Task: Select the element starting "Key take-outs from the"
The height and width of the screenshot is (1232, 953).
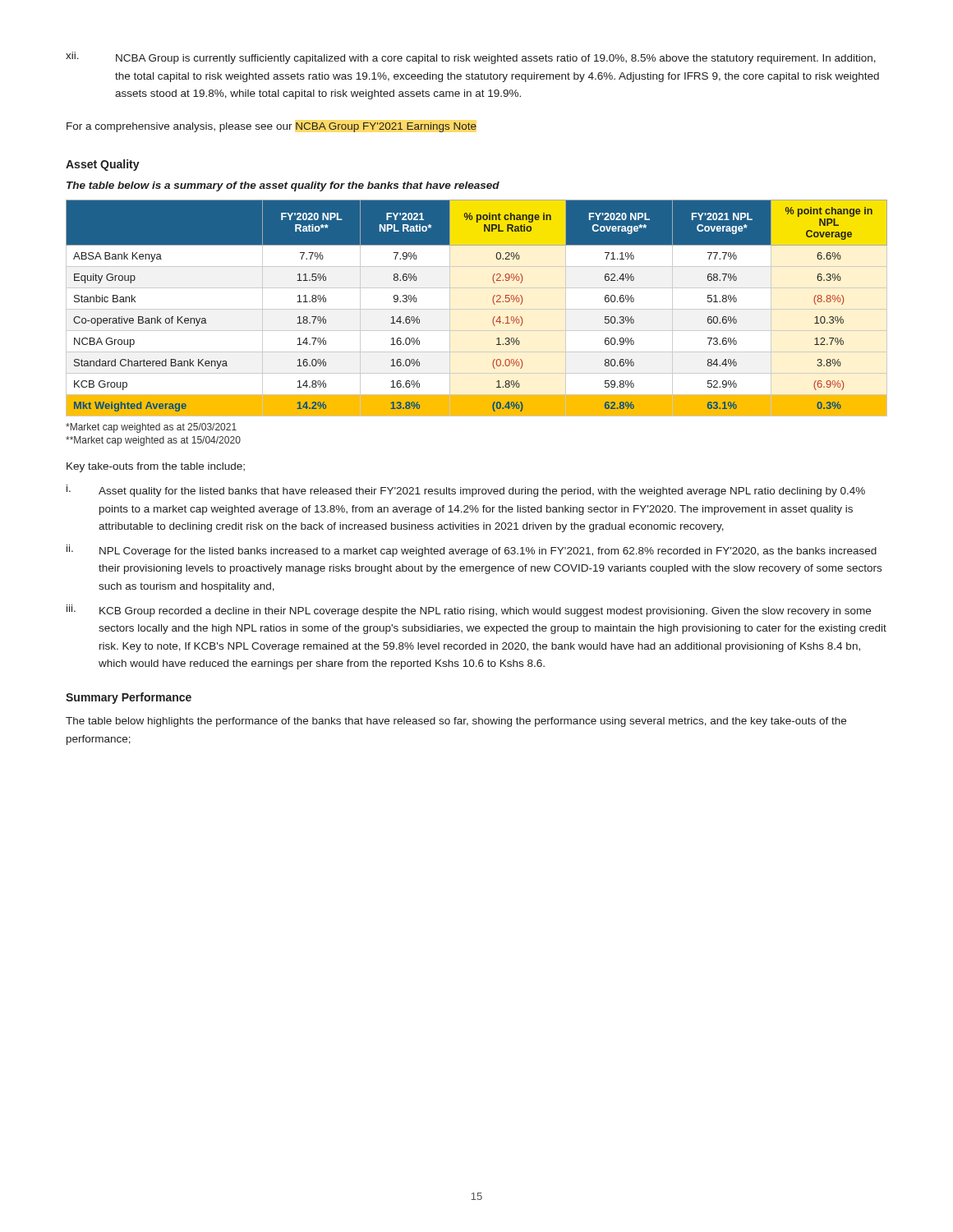Action: (156, 466)
